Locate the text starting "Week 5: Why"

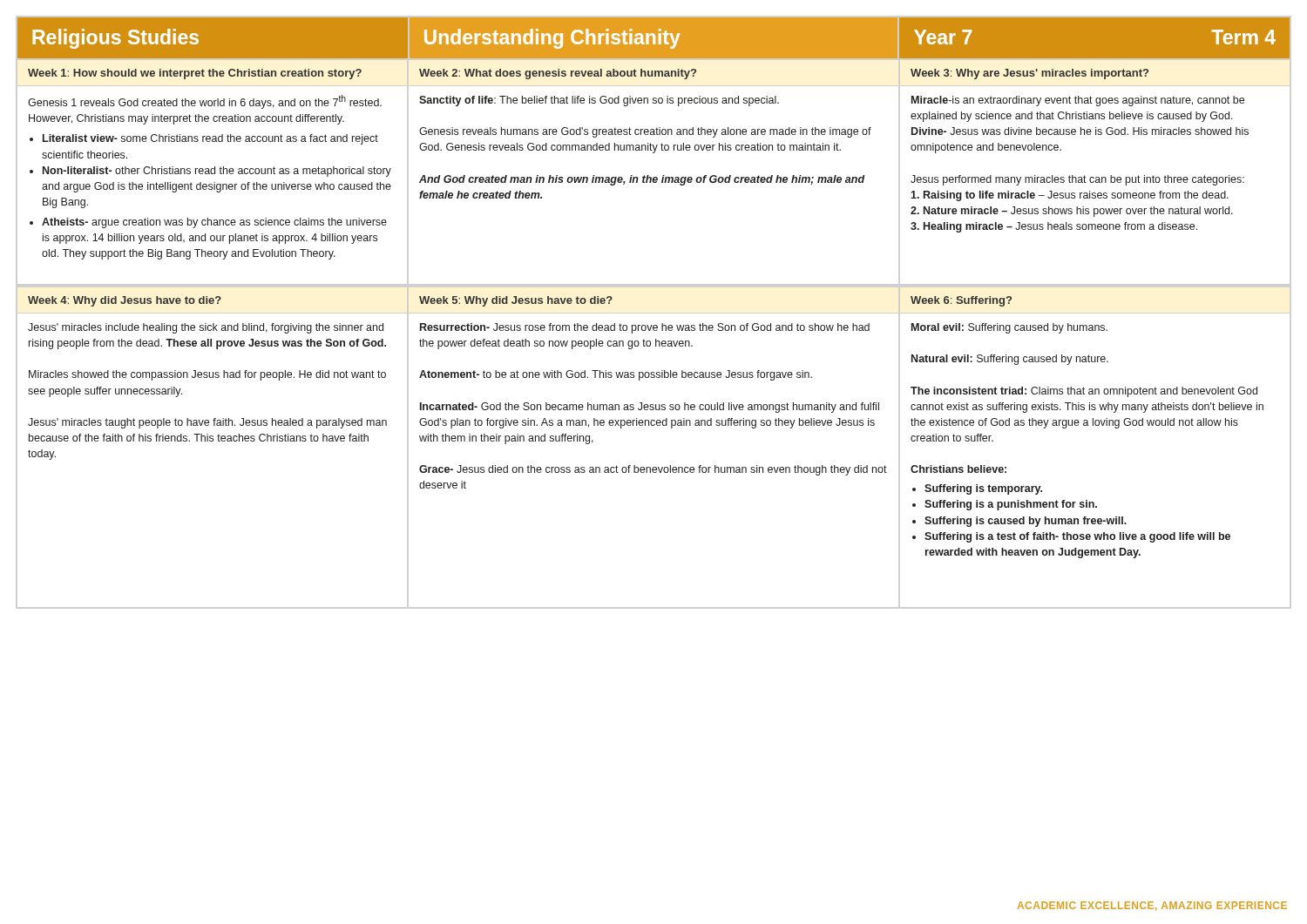516,300
